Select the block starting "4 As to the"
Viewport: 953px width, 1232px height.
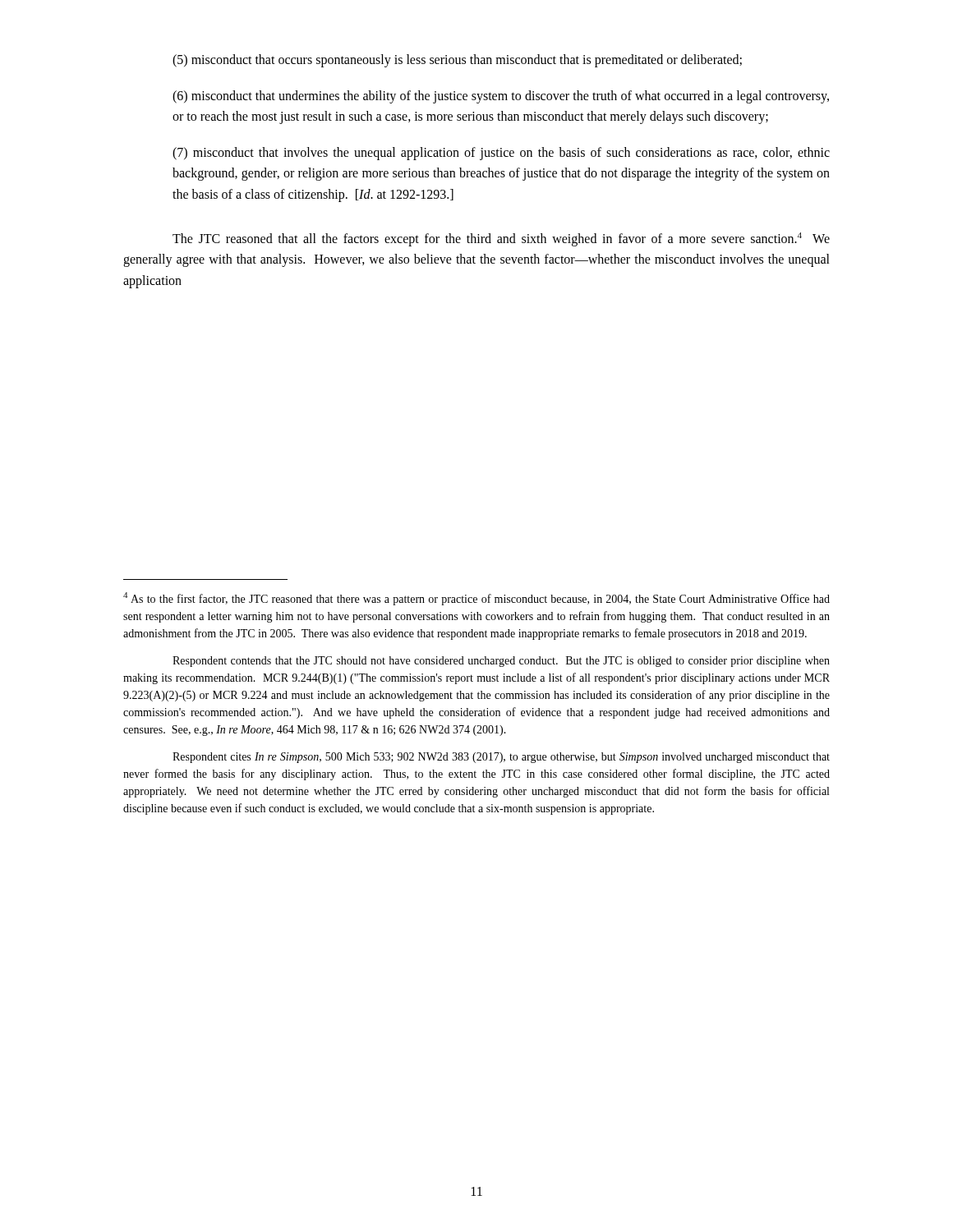pyautogui.click(x=476, y=702)
